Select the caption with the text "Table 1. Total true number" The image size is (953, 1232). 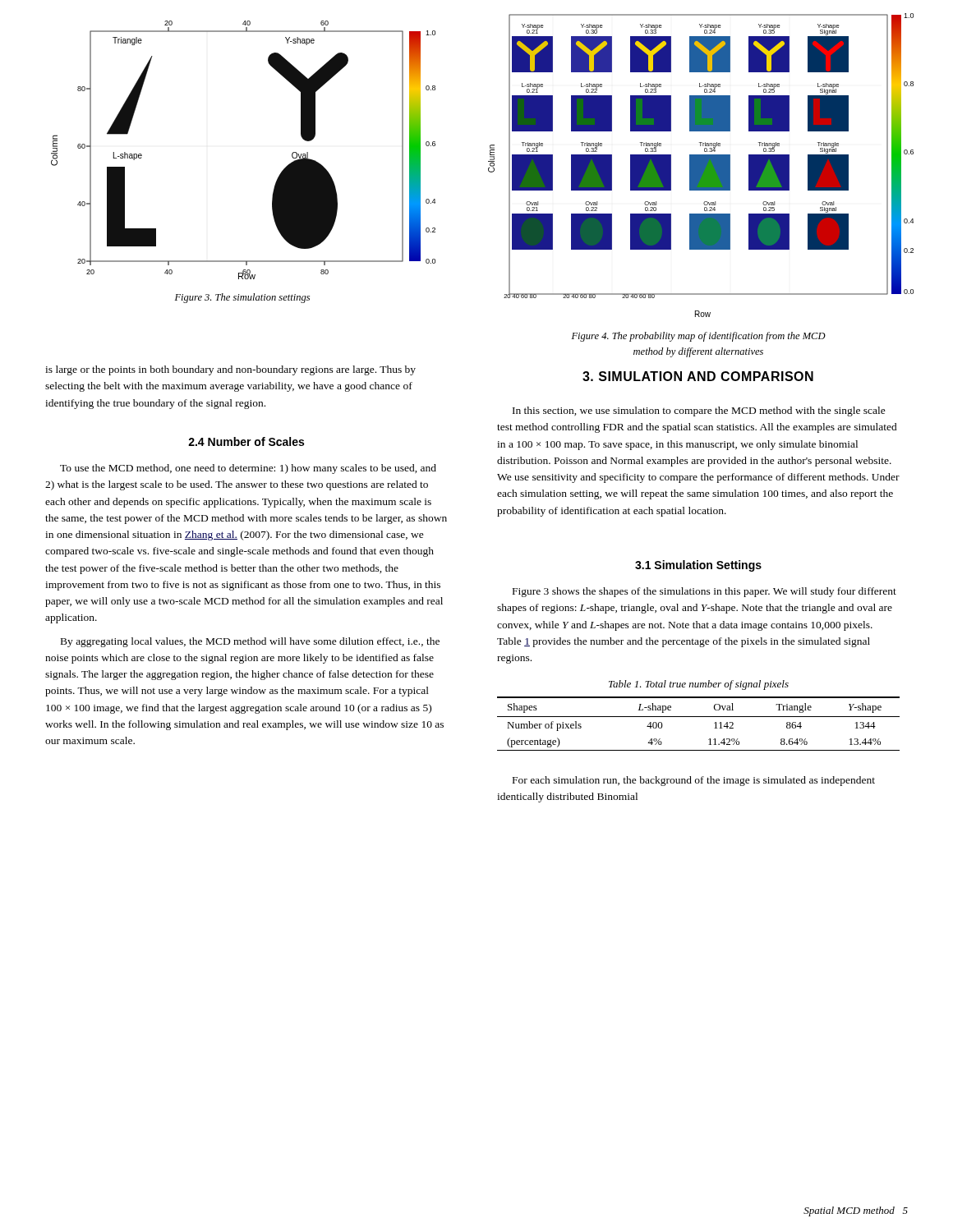[698, 684]
